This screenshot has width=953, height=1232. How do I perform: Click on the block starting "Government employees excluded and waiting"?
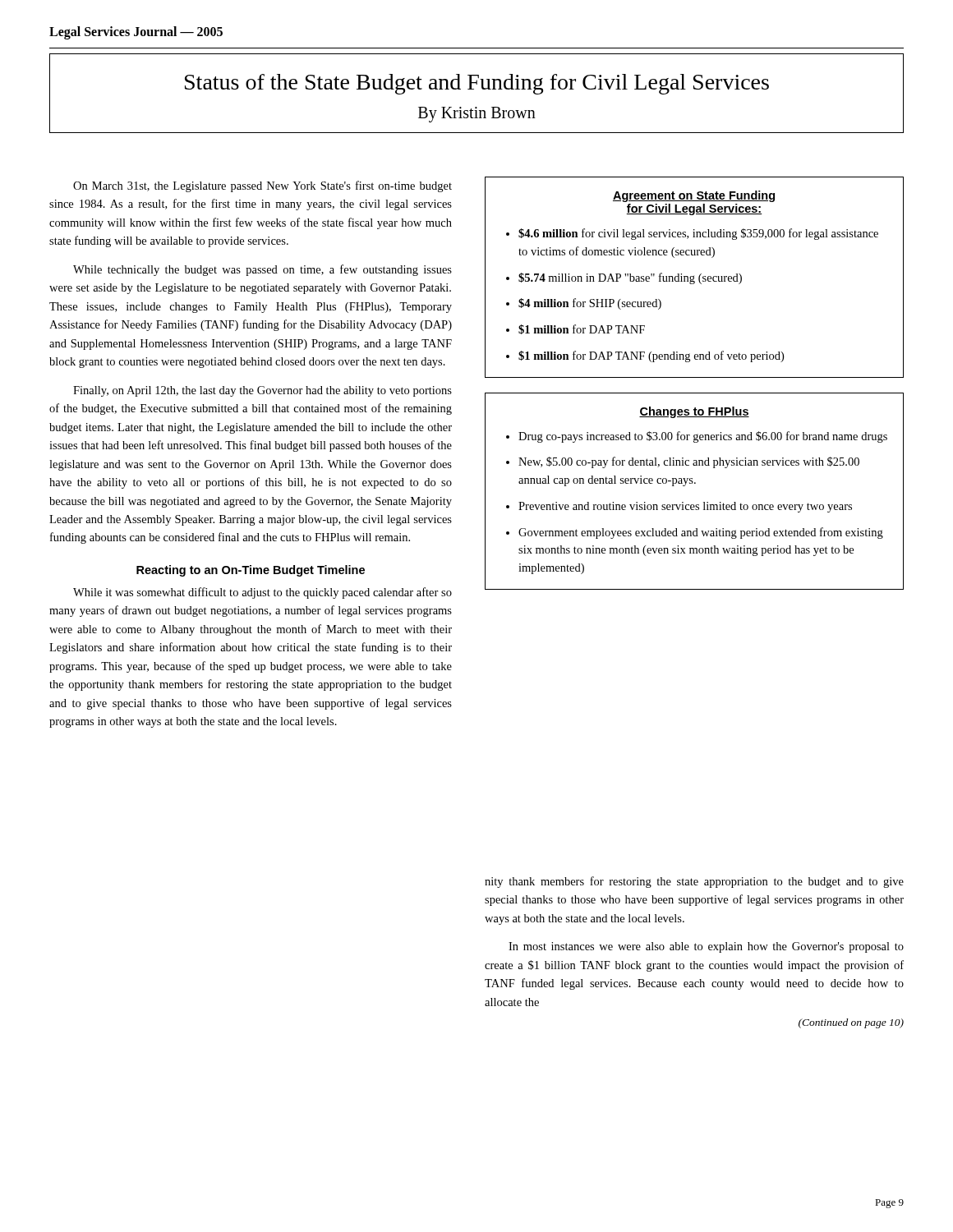point(701,550)
